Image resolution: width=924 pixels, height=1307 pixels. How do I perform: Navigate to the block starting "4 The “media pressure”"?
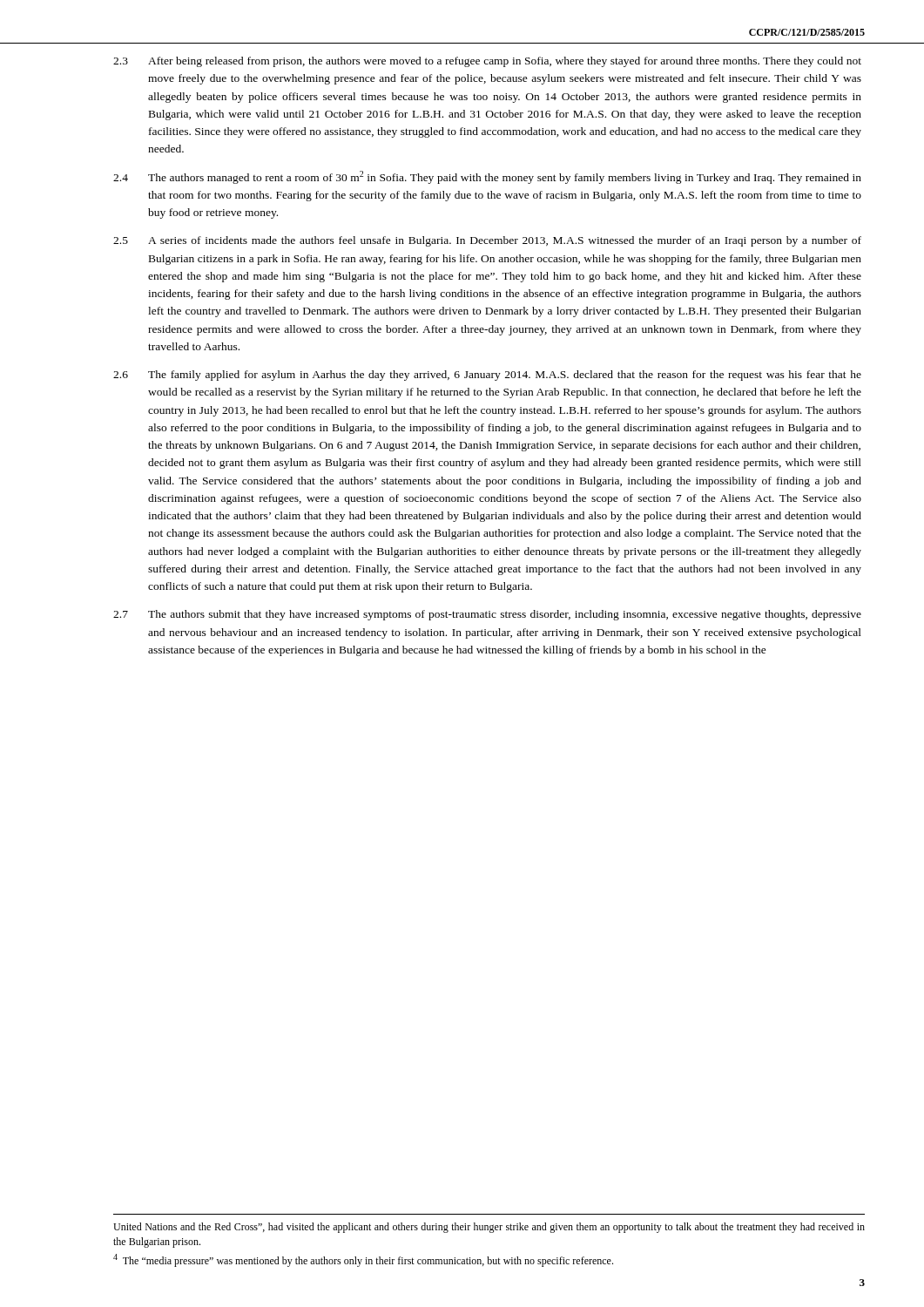[x=364, y=1260]
